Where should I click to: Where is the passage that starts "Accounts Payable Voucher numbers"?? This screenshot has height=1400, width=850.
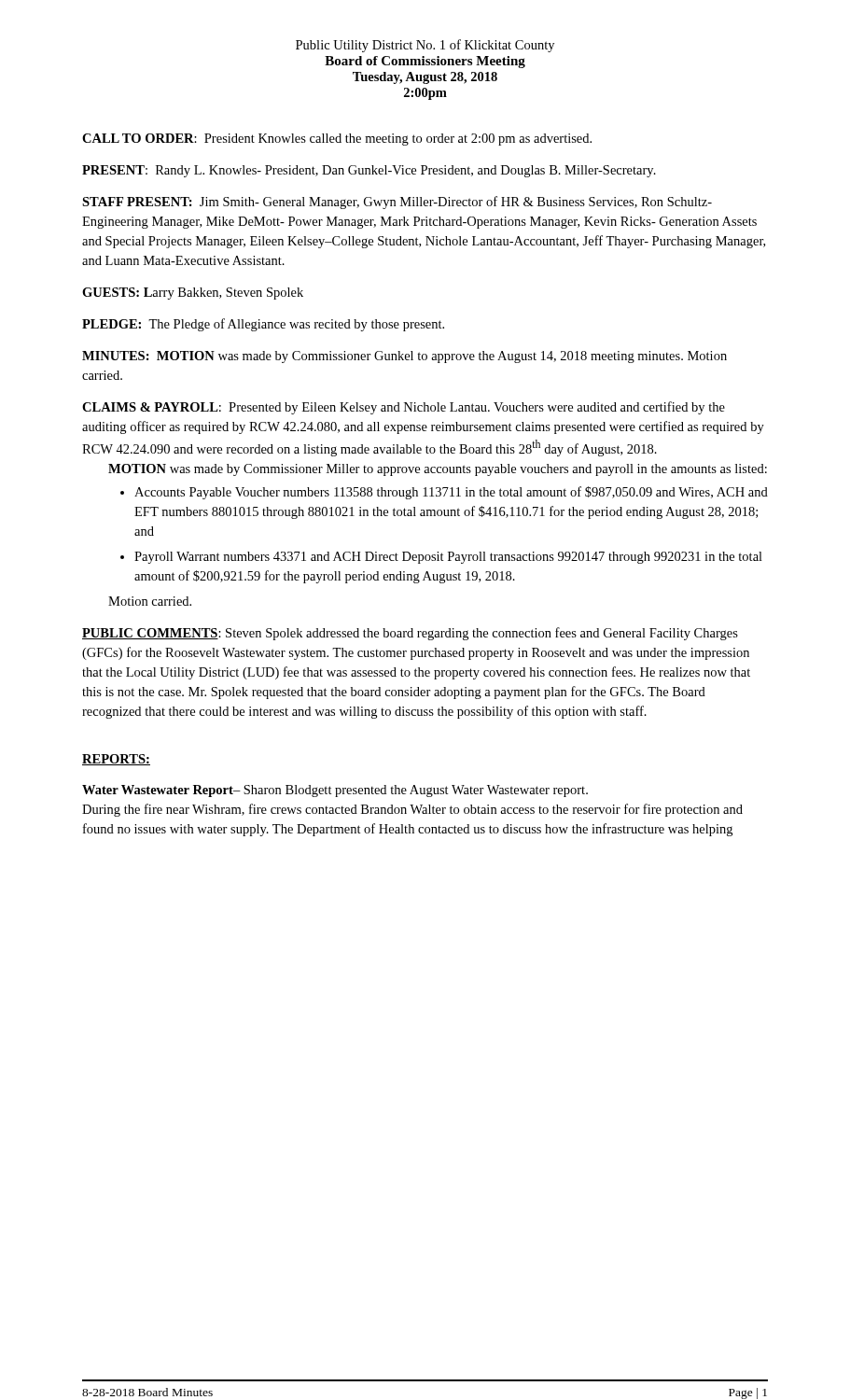451,511
